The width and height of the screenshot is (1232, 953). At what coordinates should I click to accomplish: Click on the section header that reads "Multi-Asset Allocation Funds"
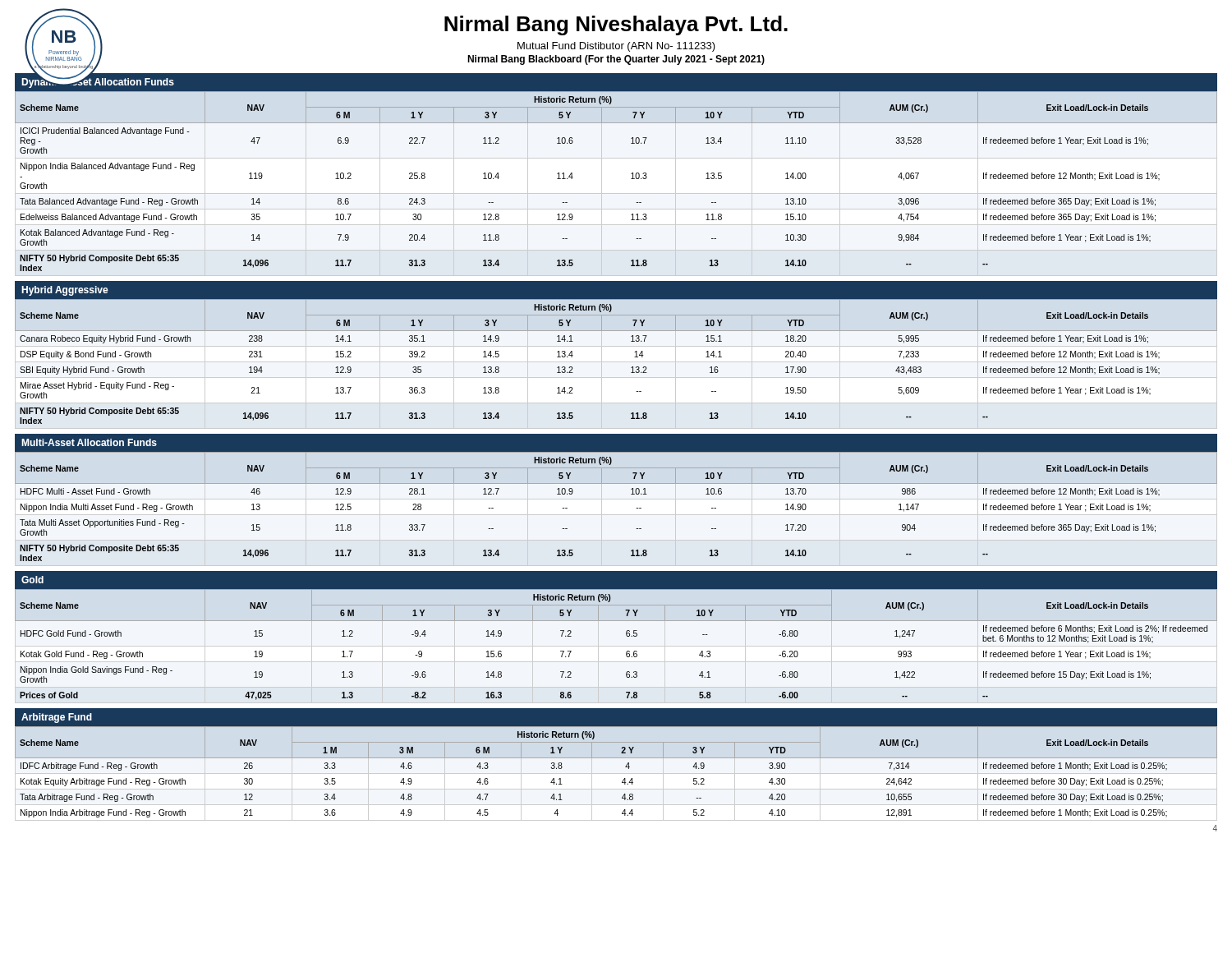(x=89, y=443)
